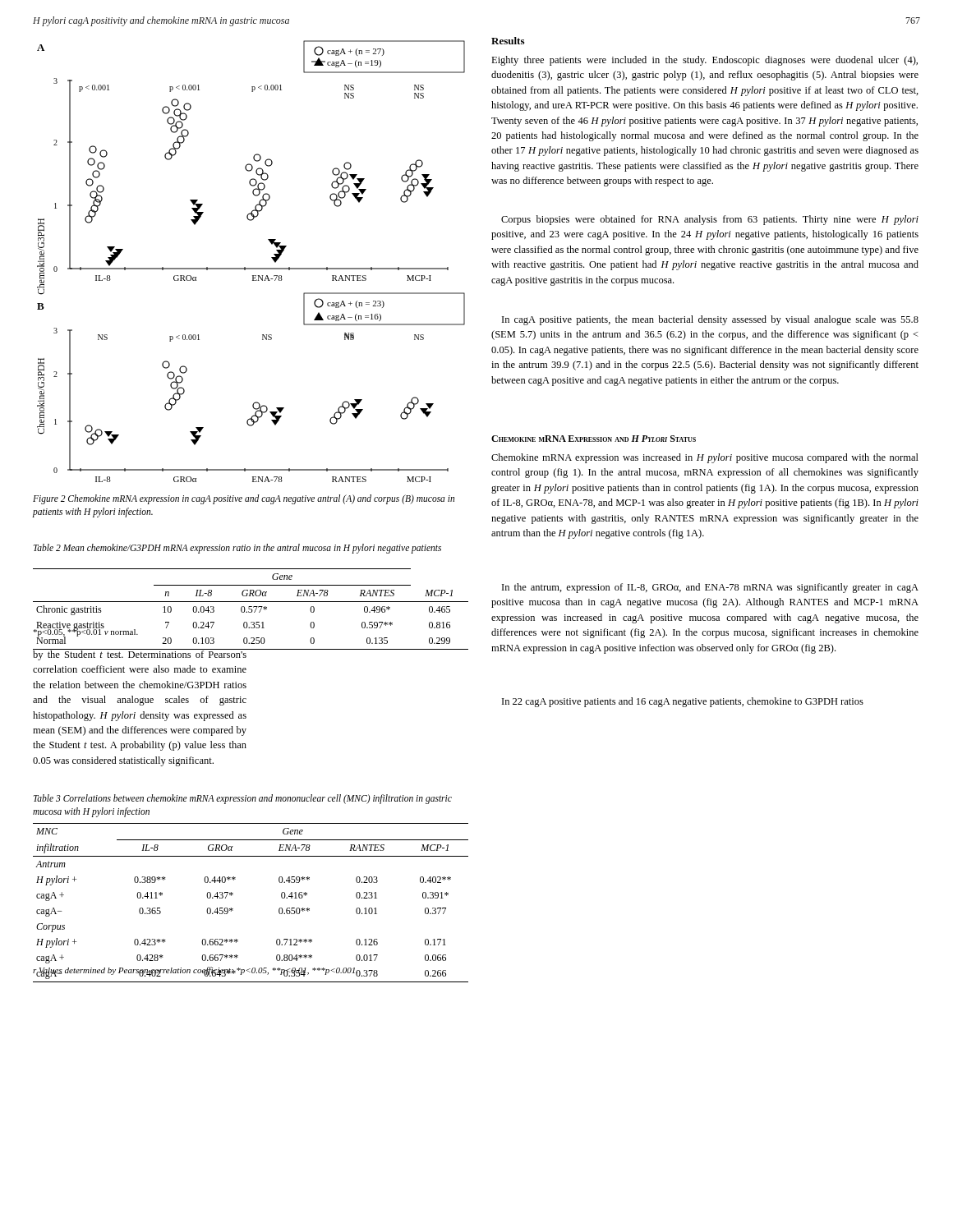The image size is (953, 1232).
Task: Find the text block that says "Eighty three patients"
Action: tap(705, 120)
